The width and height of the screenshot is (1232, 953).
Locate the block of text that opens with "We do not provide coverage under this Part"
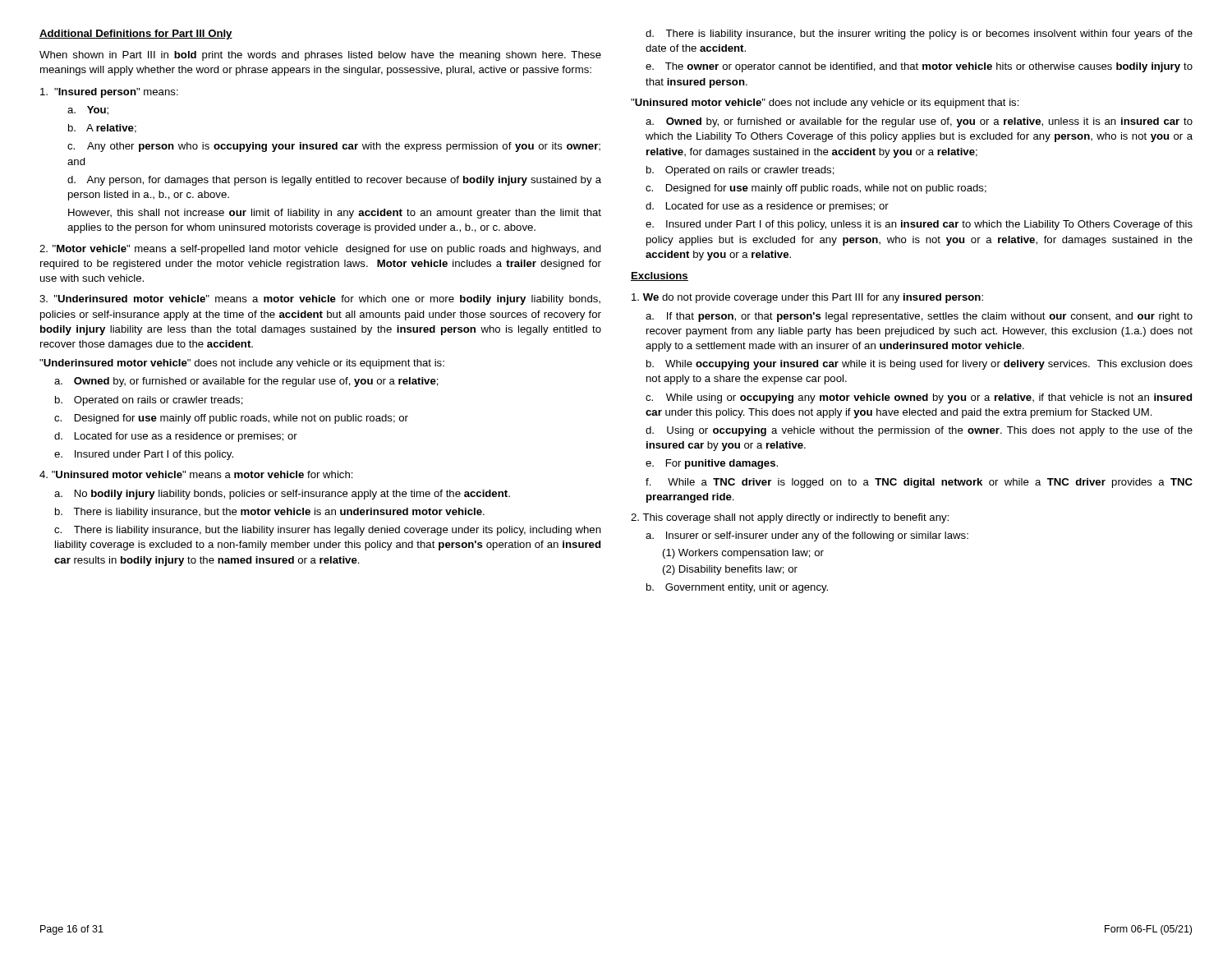[912, 397]
